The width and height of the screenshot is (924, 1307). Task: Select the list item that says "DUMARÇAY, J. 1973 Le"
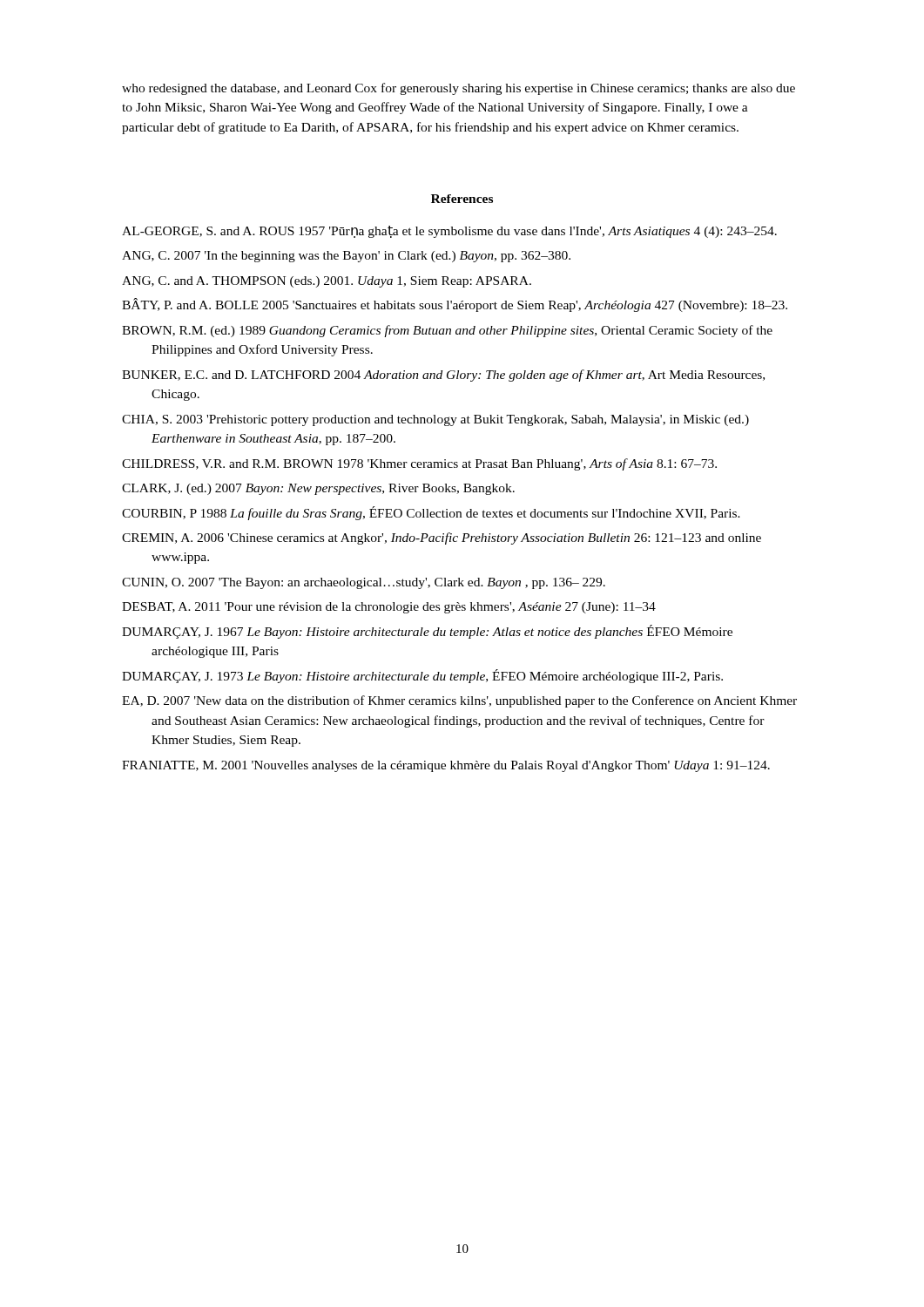(x=423, y=676)
